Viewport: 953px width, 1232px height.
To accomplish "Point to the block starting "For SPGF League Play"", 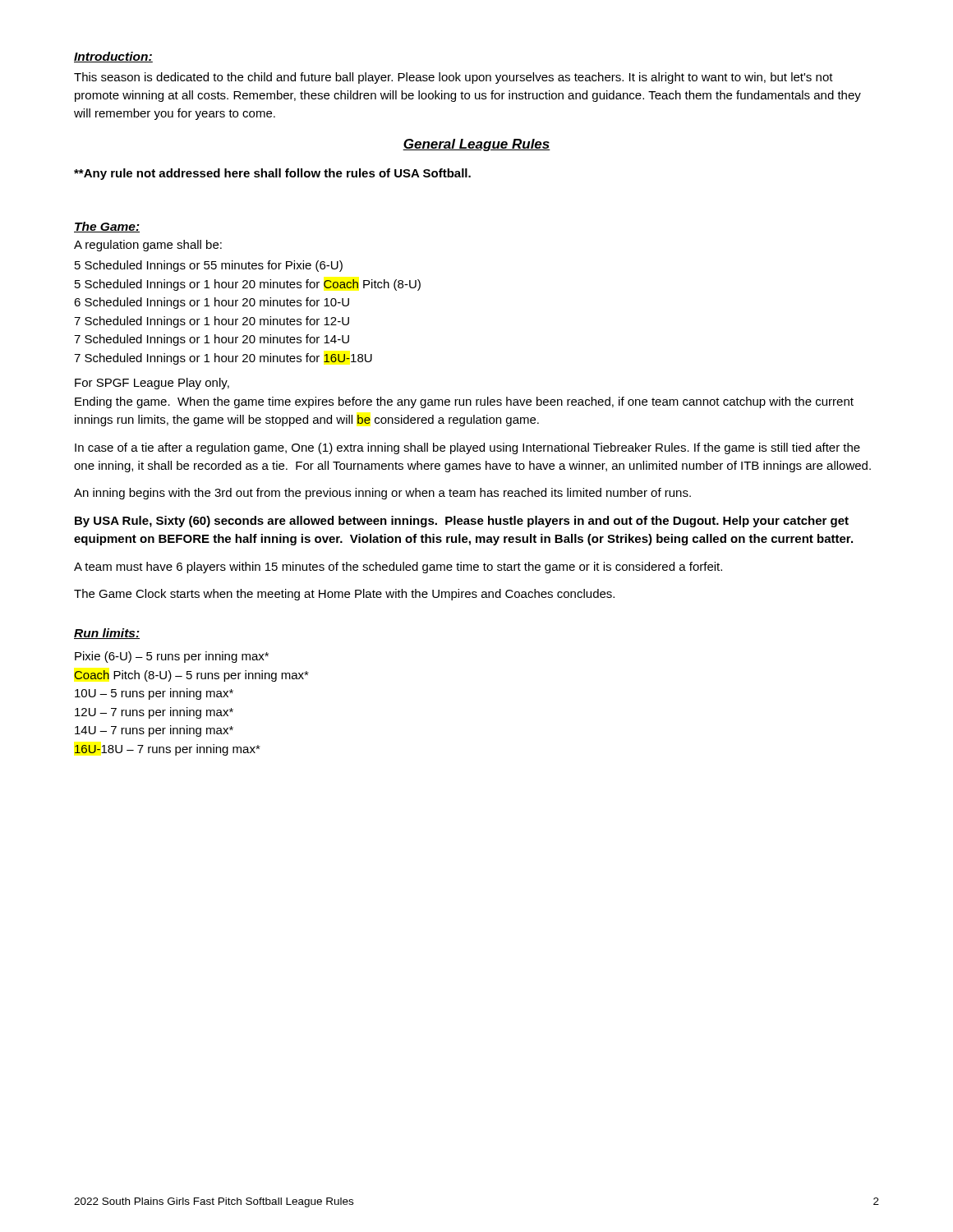I will coord(152,383).
